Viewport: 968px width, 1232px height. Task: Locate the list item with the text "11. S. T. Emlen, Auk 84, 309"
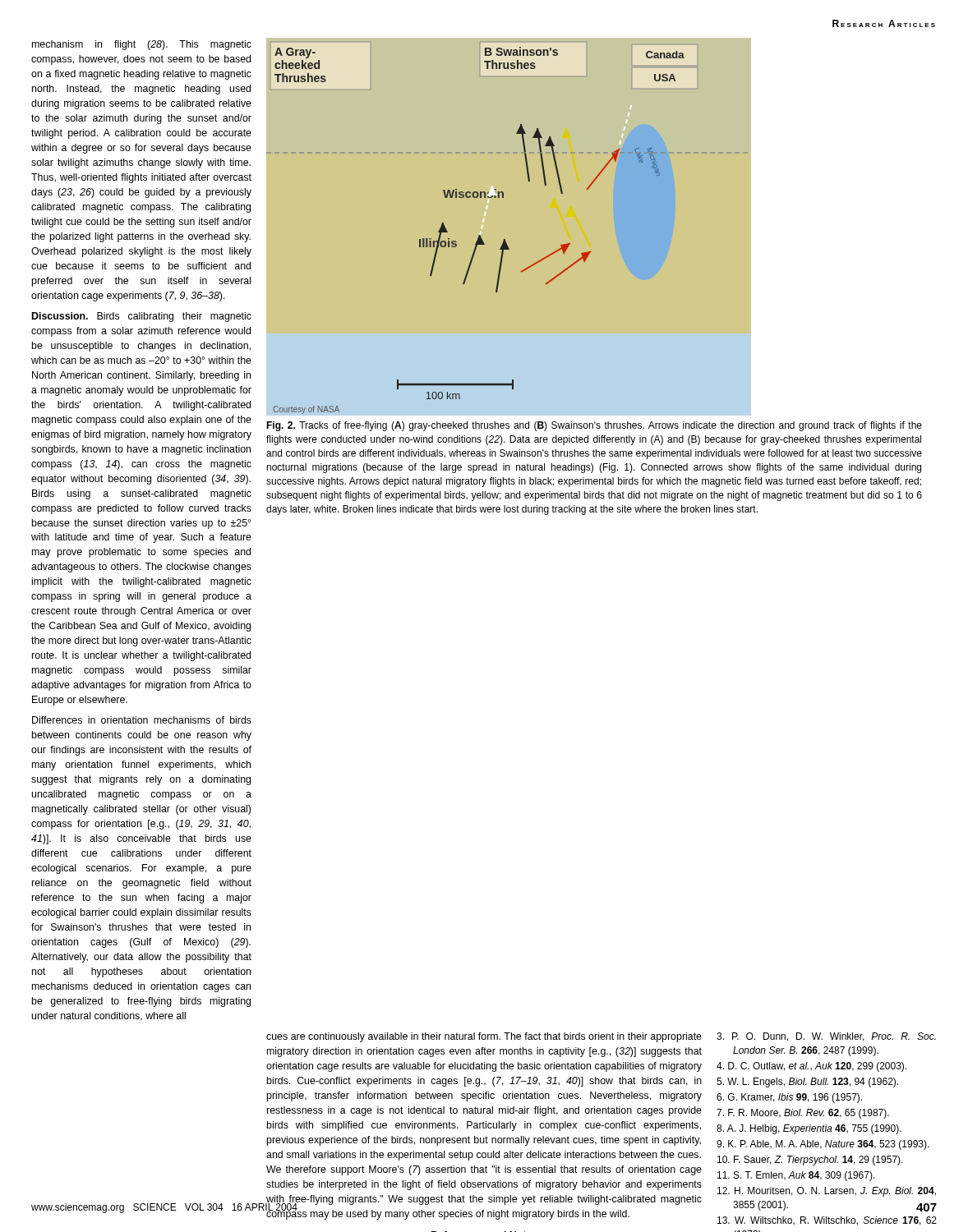(796, 1176)
